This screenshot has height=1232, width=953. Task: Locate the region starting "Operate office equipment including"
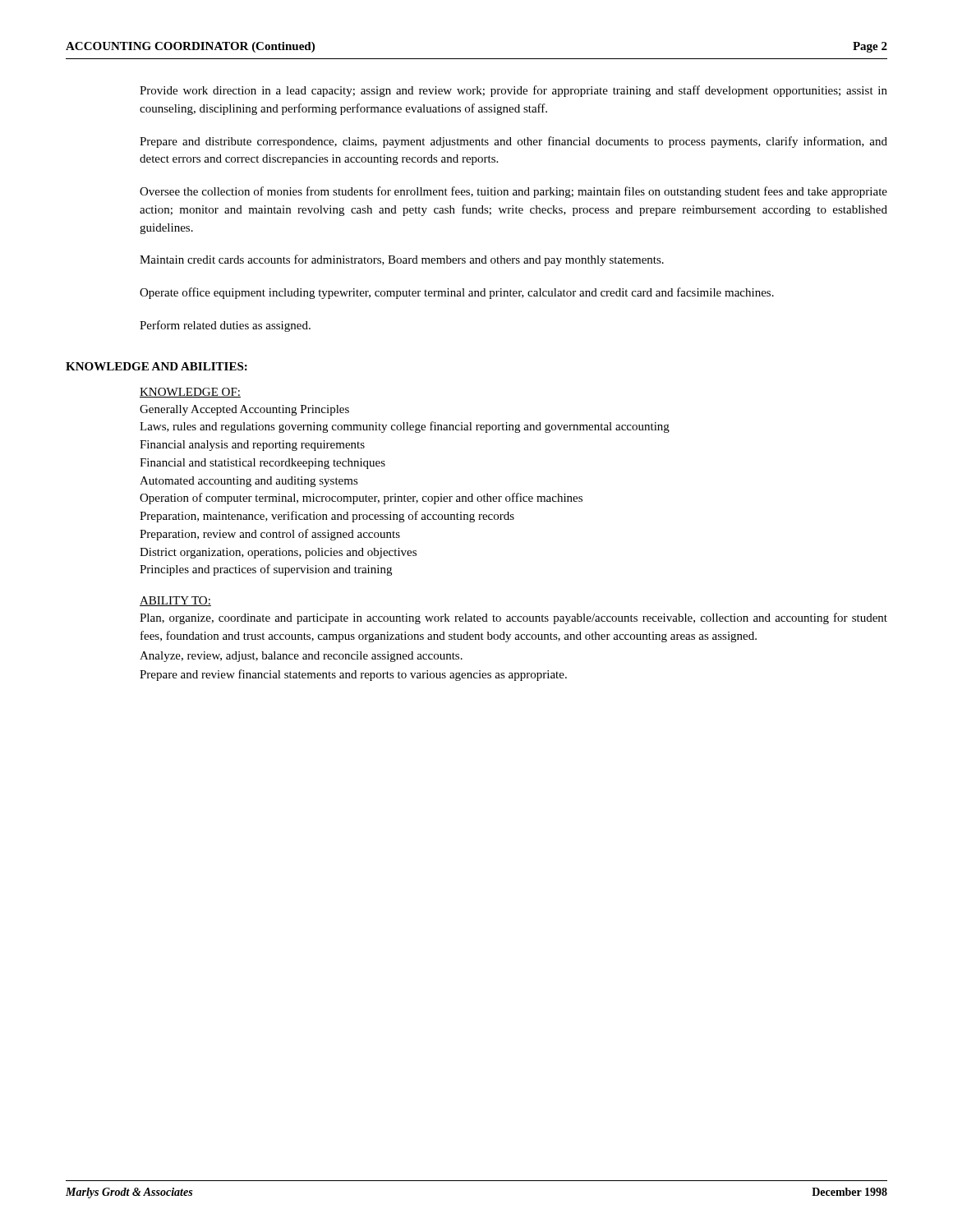point(457,292)
